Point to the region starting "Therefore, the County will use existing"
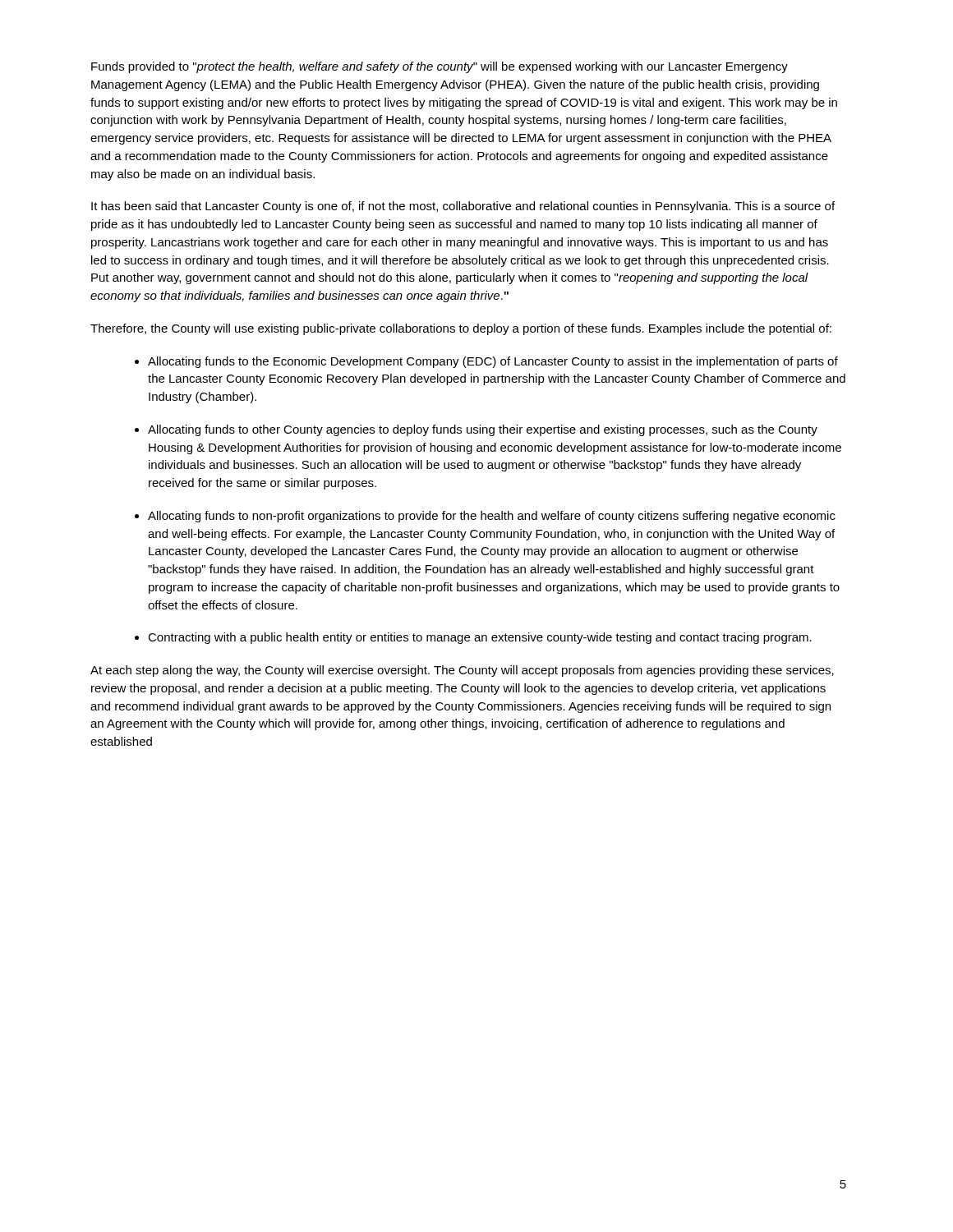953x1232 pixels. (x=461, y=328)
